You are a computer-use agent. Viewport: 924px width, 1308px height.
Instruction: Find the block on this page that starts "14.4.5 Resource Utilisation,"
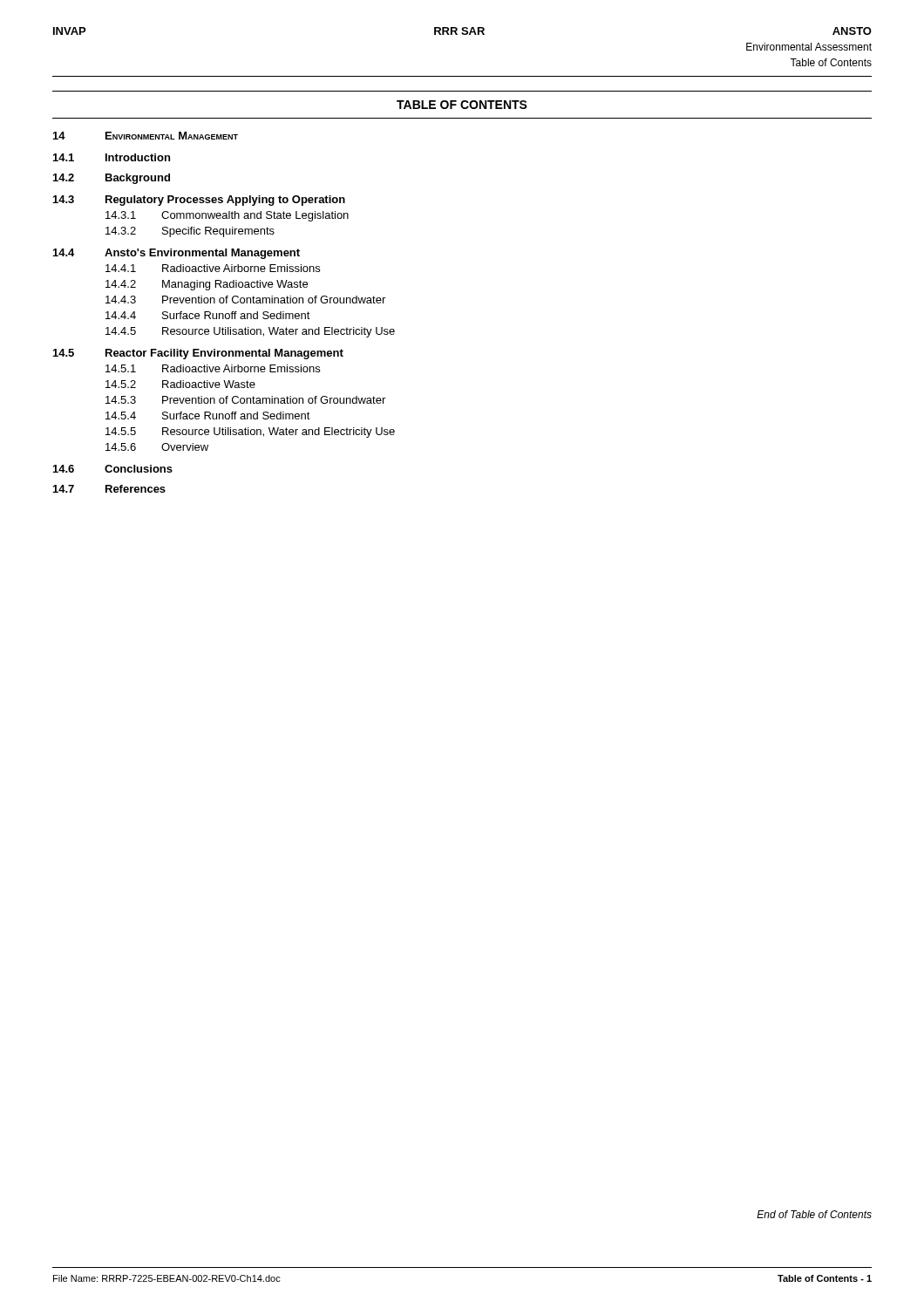click(250, 331)
